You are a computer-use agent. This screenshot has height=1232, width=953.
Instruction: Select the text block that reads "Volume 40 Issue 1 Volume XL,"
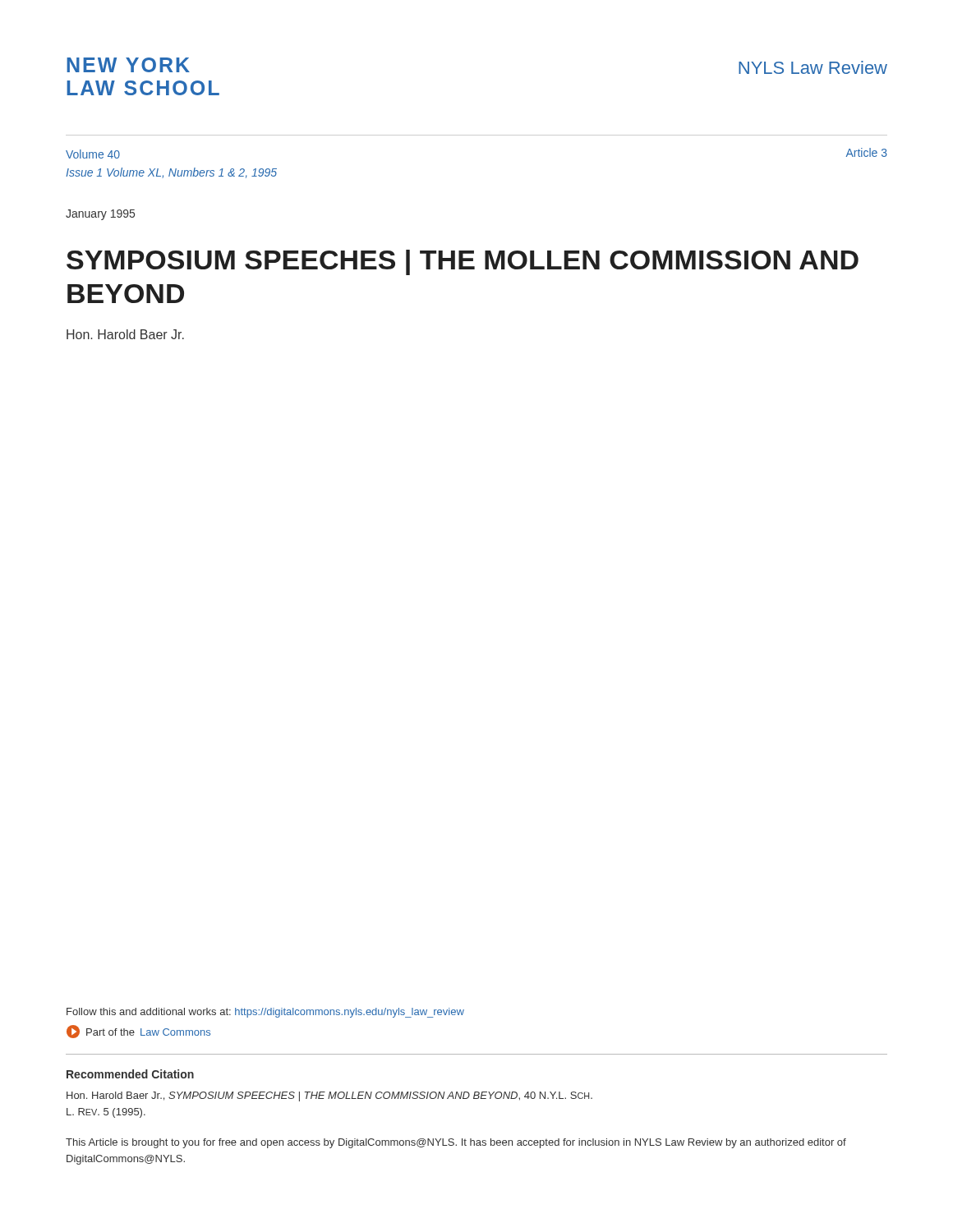[x=171, y=164]
